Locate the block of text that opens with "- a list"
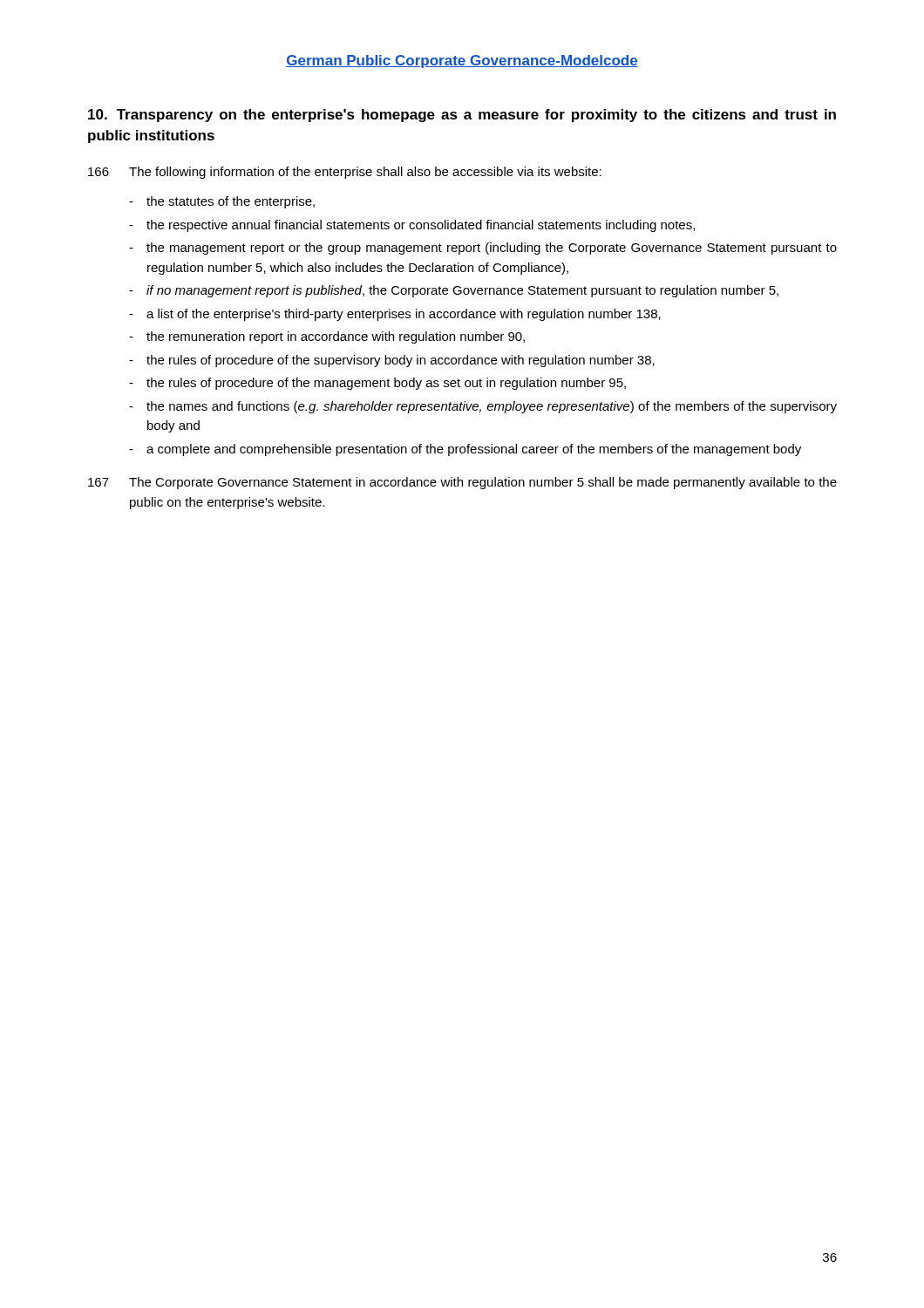This screenshot has height=1308, width=924. [x=483, y=314]
